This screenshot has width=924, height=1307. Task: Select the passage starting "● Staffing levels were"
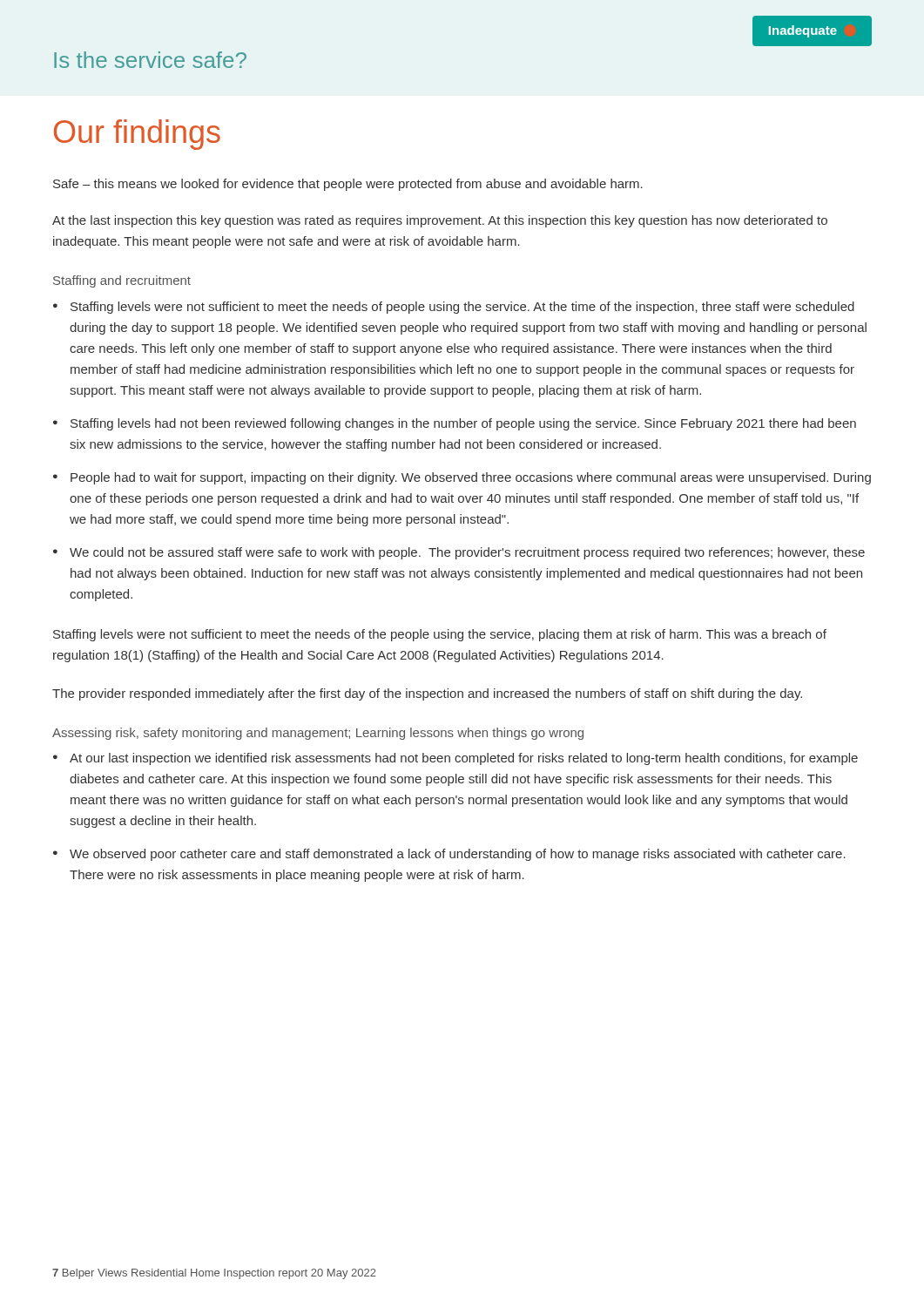click(460, 347)
